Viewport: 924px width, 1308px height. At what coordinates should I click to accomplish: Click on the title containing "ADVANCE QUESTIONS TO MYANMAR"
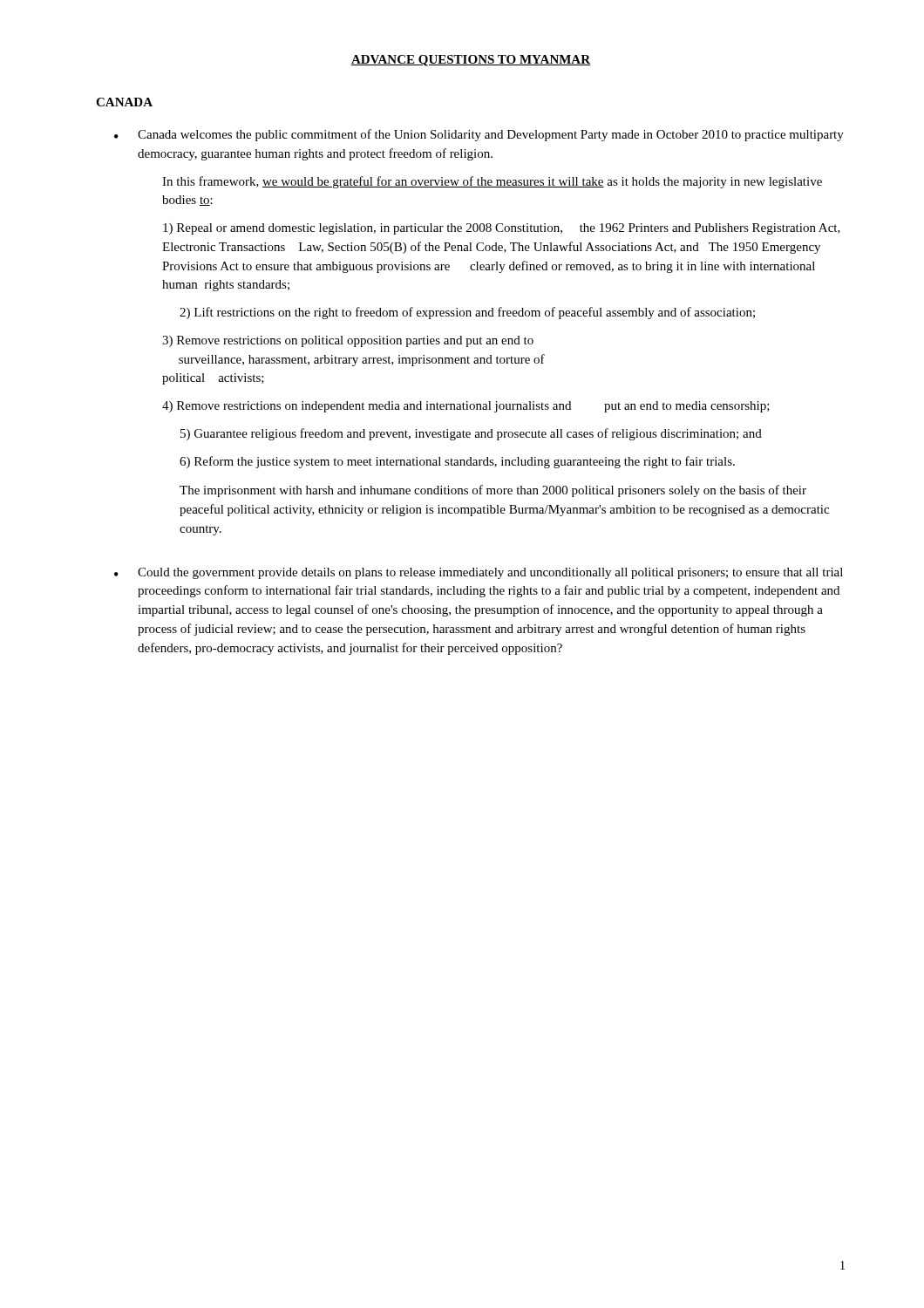471,59
